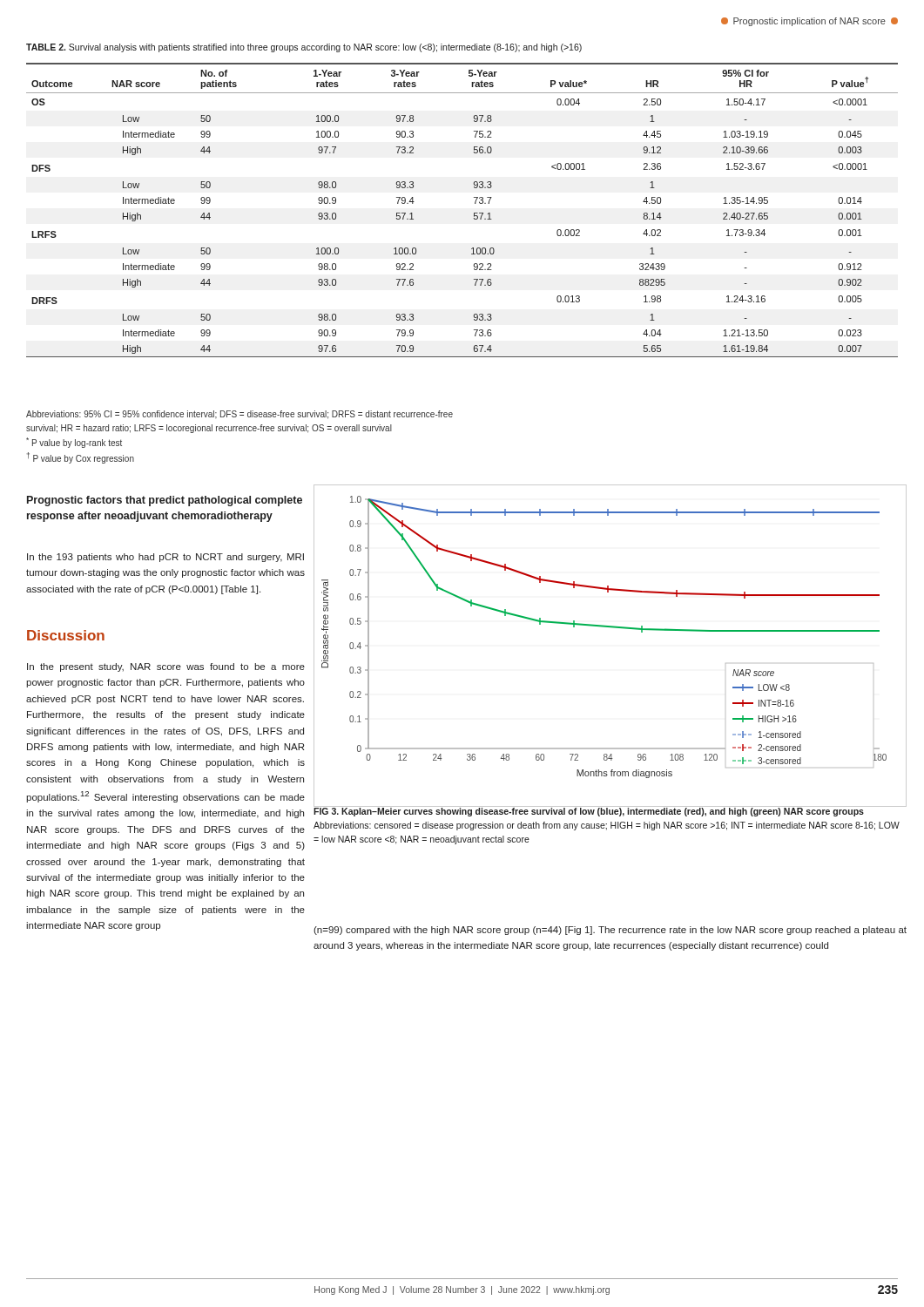This screenshot has width=924, height=1307.
Task: Locate the line chart
Action: point(610,646)
